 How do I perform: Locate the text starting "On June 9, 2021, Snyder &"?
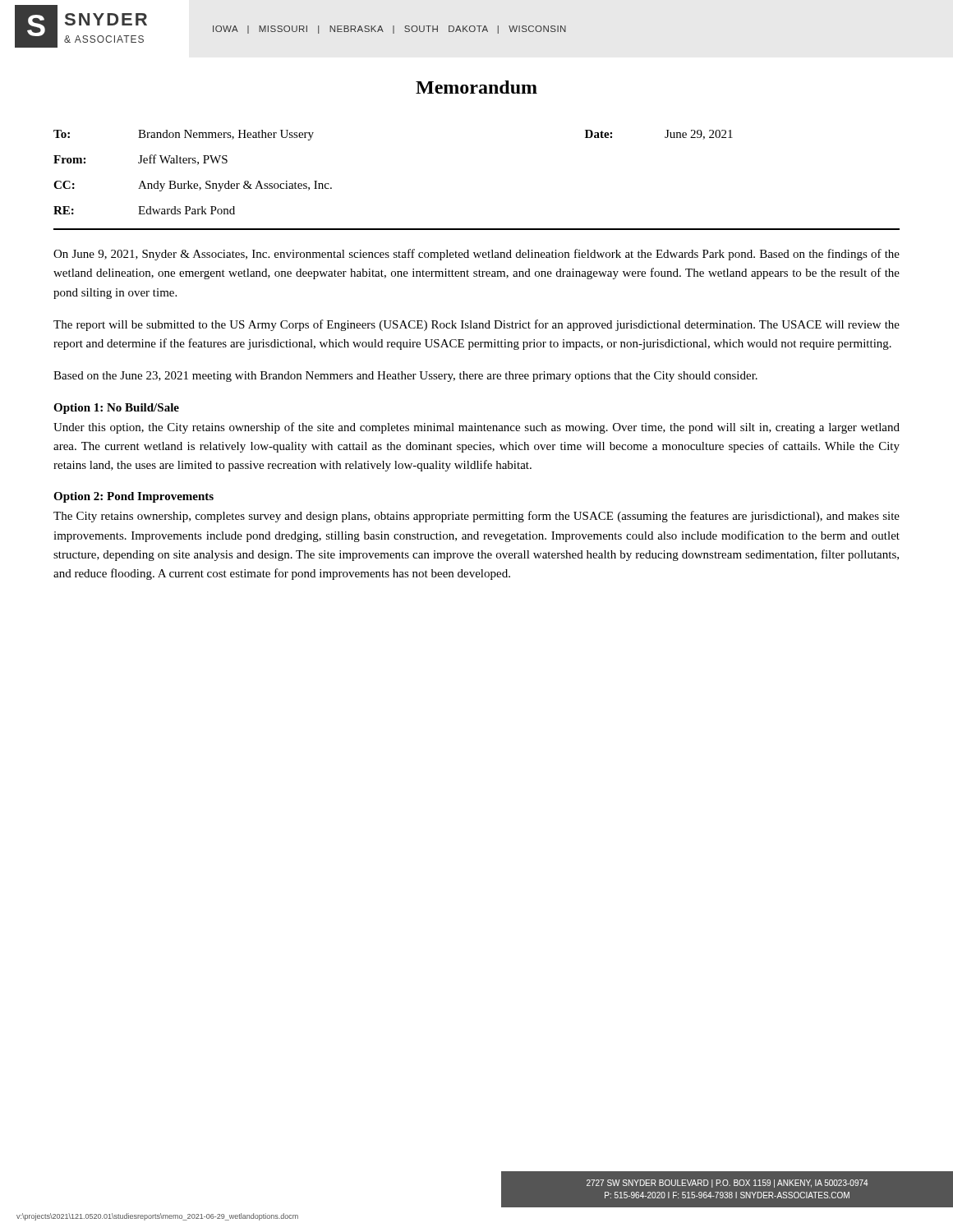pos(476,273)
